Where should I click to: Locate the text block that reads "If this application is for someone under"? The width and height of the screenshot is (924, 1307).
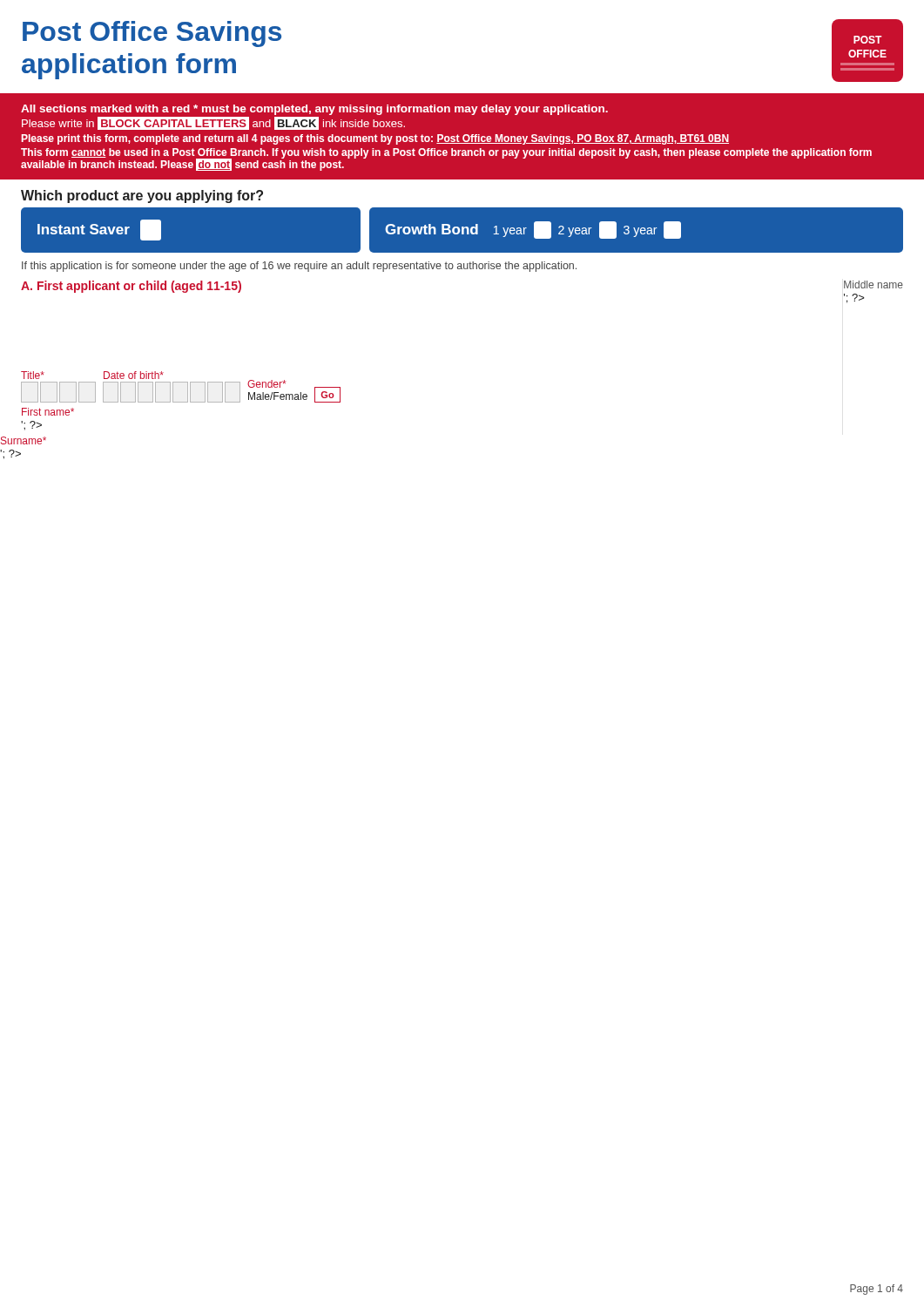pyautogui.click(x=299, y=266)
